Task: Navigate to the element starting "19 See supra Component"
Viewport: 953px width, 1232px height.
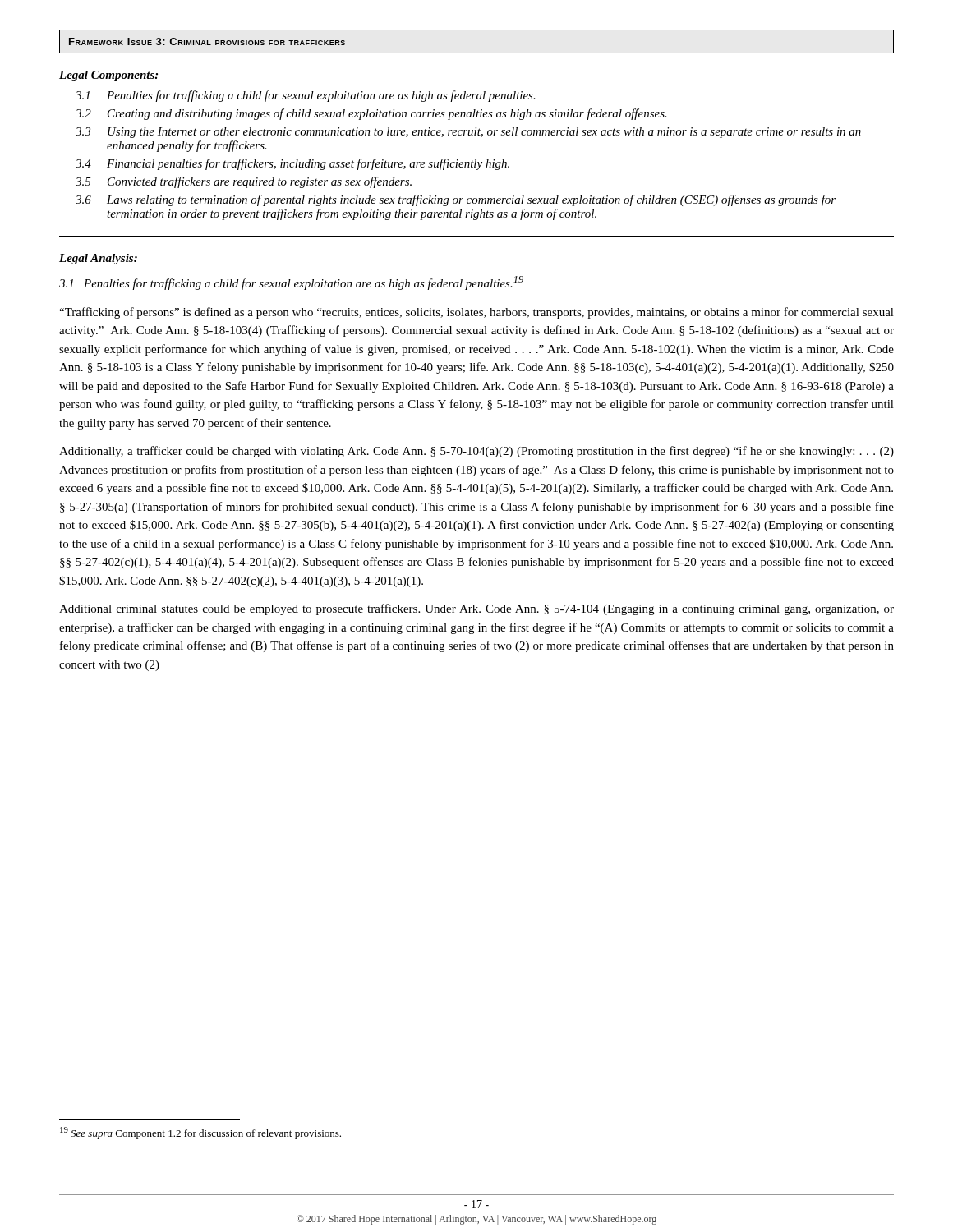Action: pos(201,1132)
